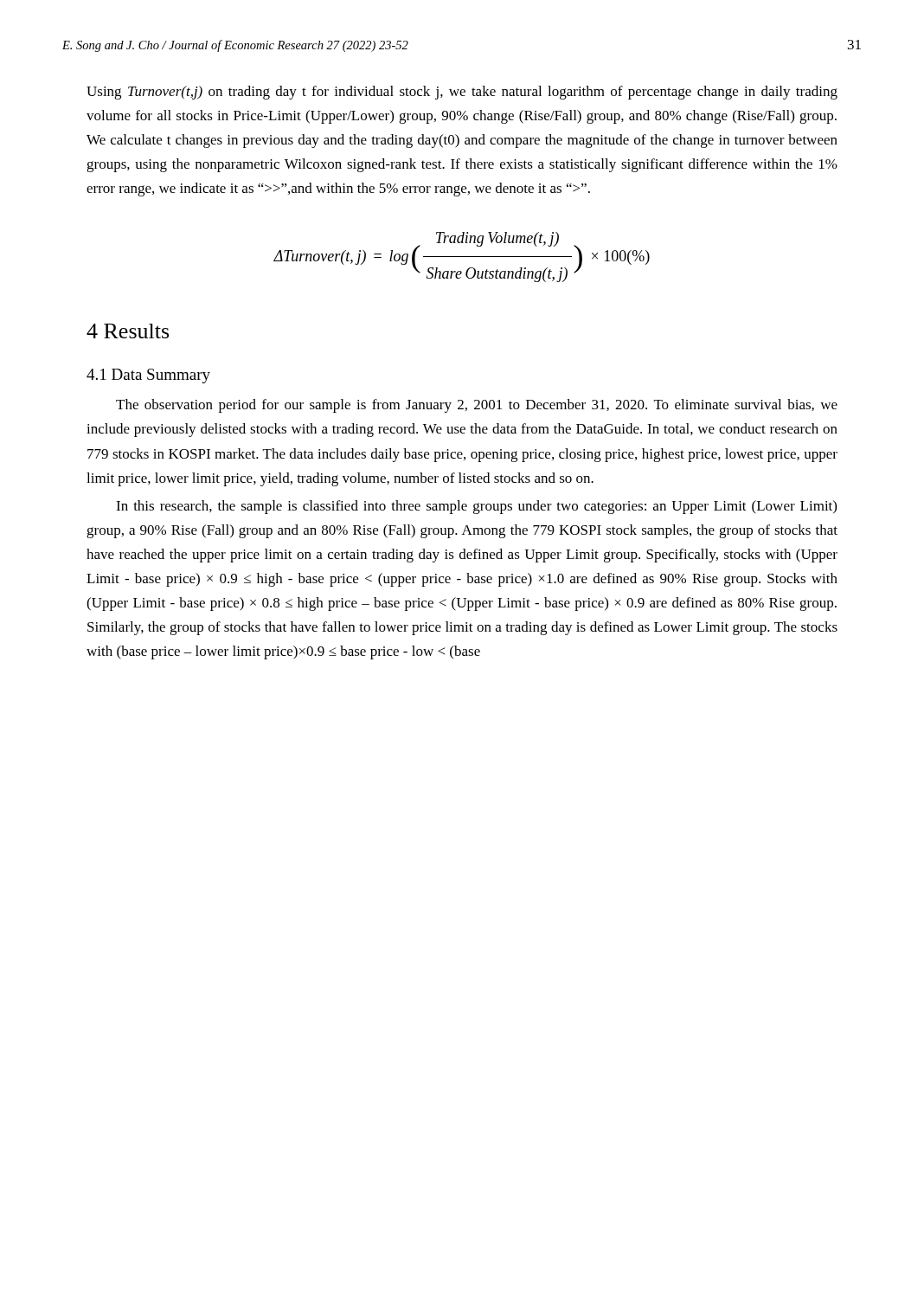Point to the text block starting "Using Turnover(t,j) on trading"
This screenshot has height=1298, width=924.
tap(462, 140)
